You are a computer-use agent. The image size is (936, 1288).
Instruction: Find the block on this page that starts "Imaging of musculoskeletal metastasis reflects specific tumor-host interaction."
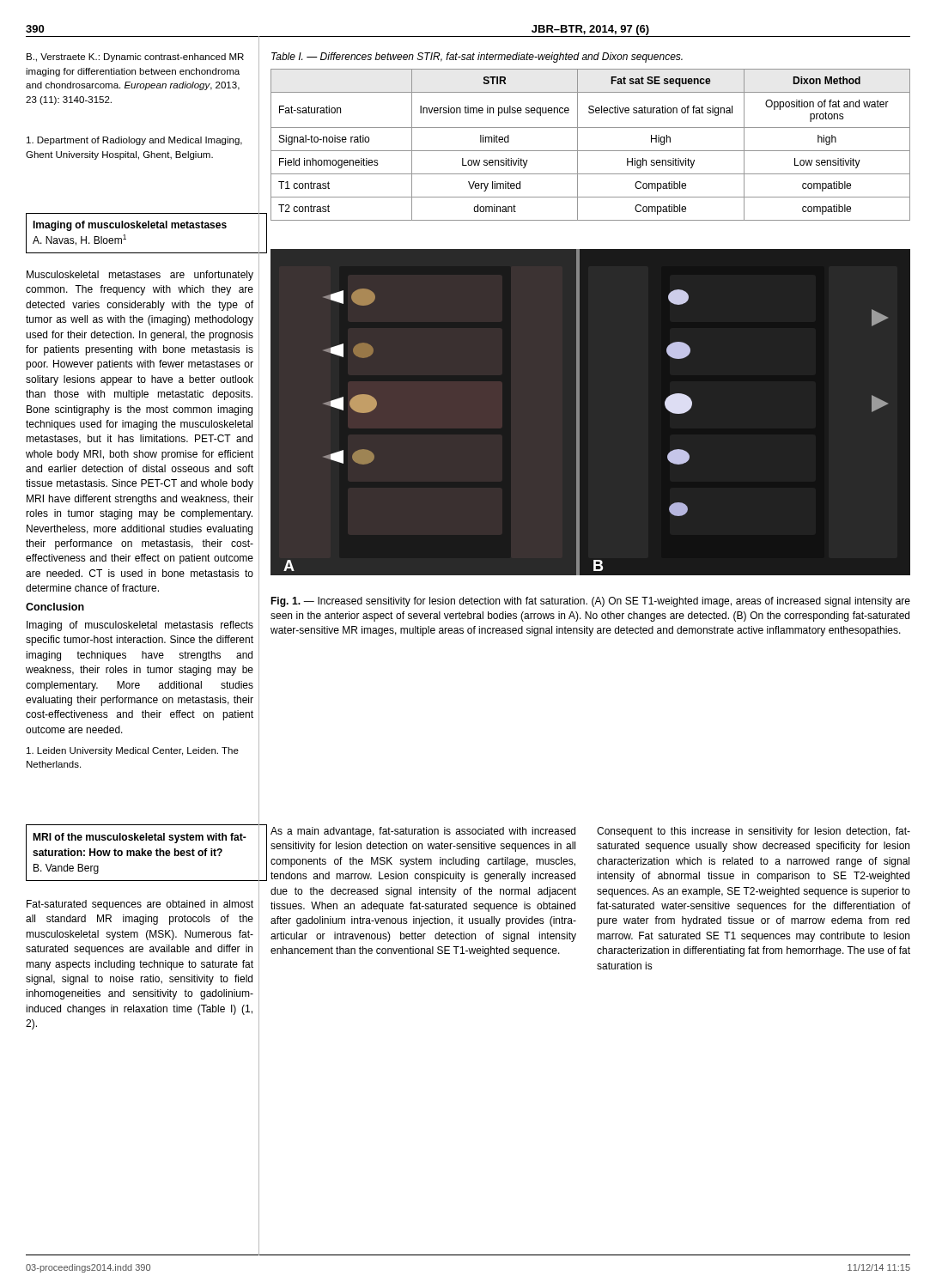click(140, 677)
